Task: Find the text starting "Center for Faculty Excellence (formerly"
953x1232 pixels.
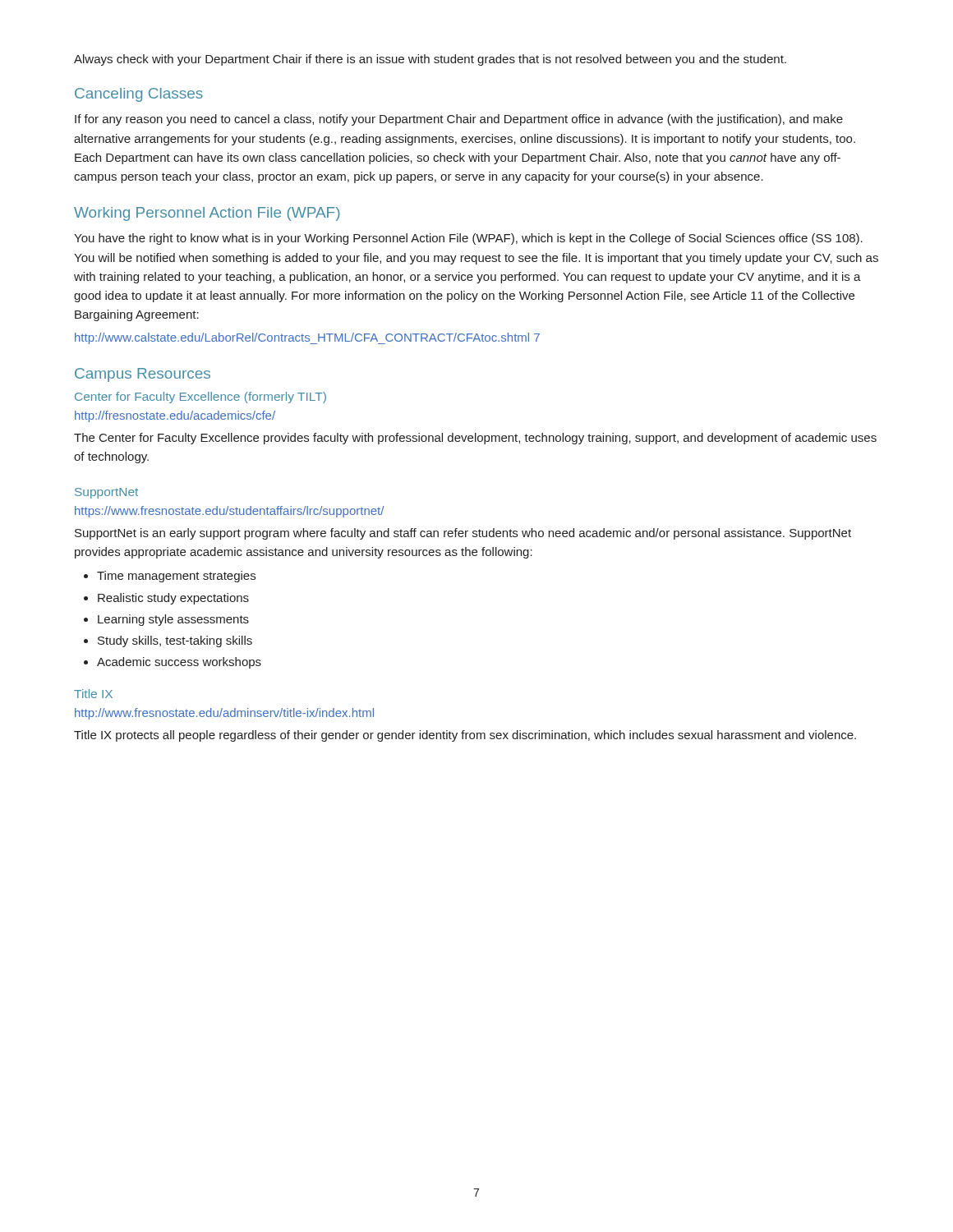Action: click(x=200, y=396)
